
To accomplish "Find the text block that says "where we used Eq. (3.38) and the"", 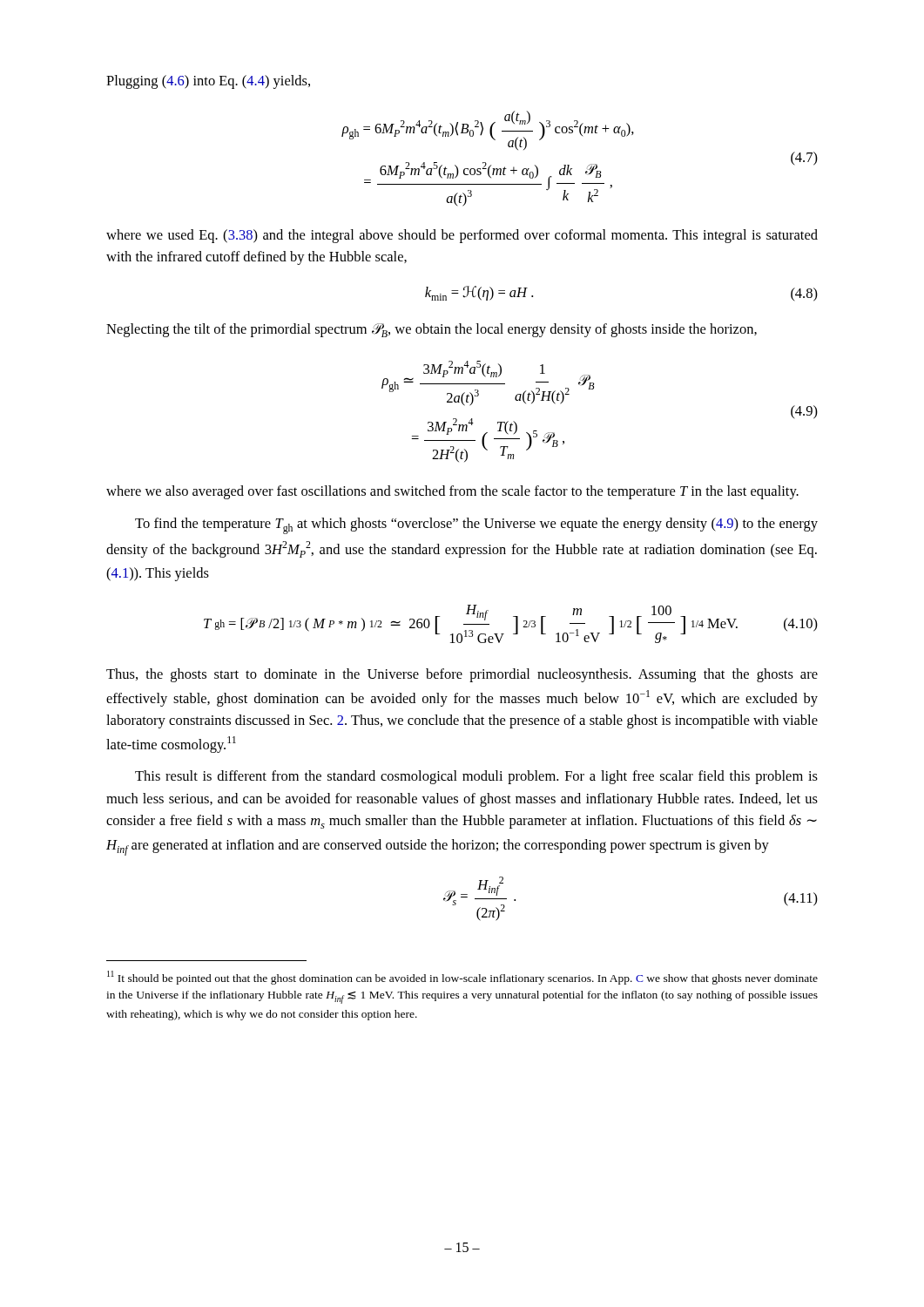I will pyautogui.click(x=462, y=246).
